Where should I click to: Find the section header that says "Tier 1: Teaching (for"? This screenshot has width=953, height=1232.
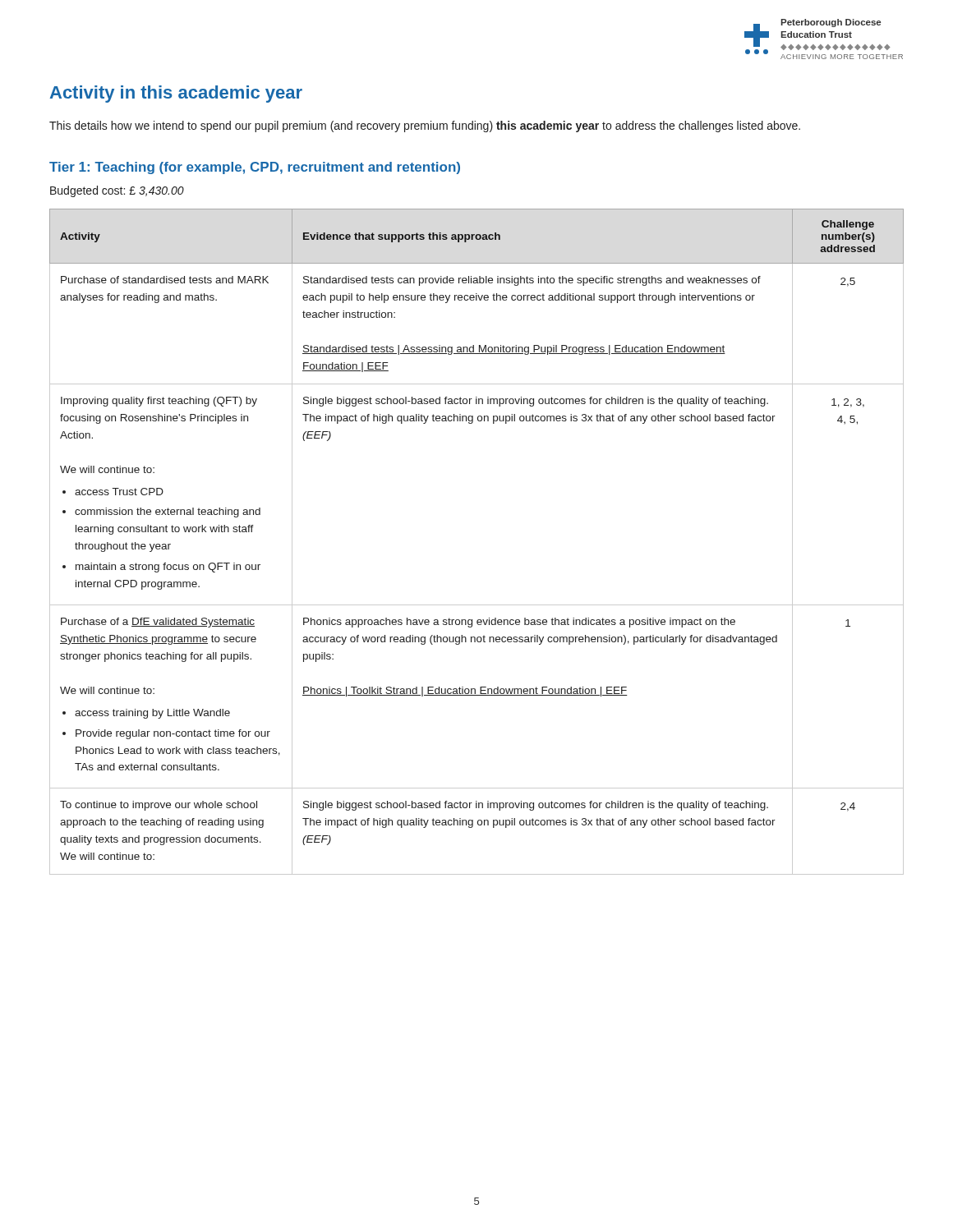255,167
